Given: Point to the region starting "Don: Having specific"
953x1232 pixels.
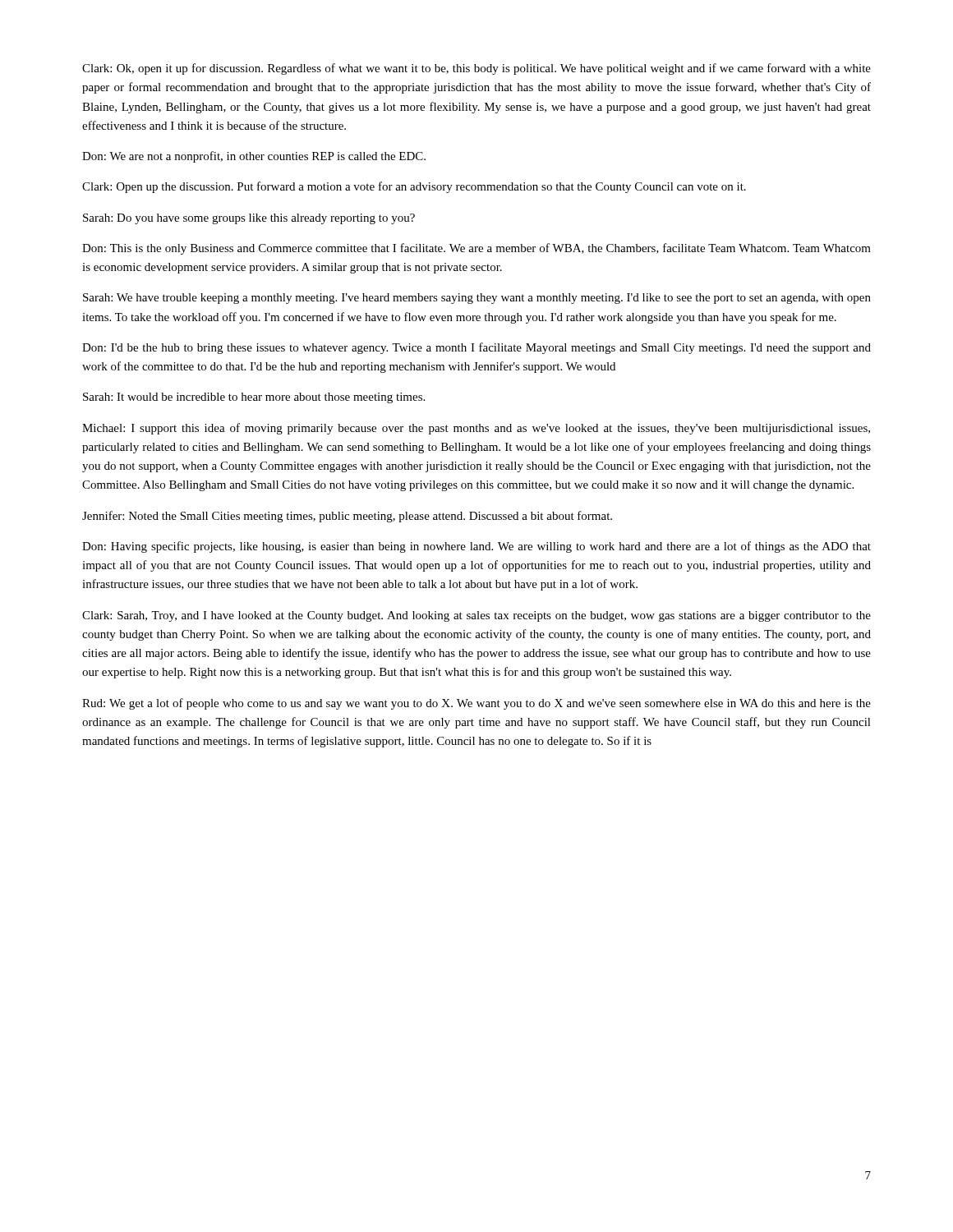Looking at the screenshot, I should 476,565.
